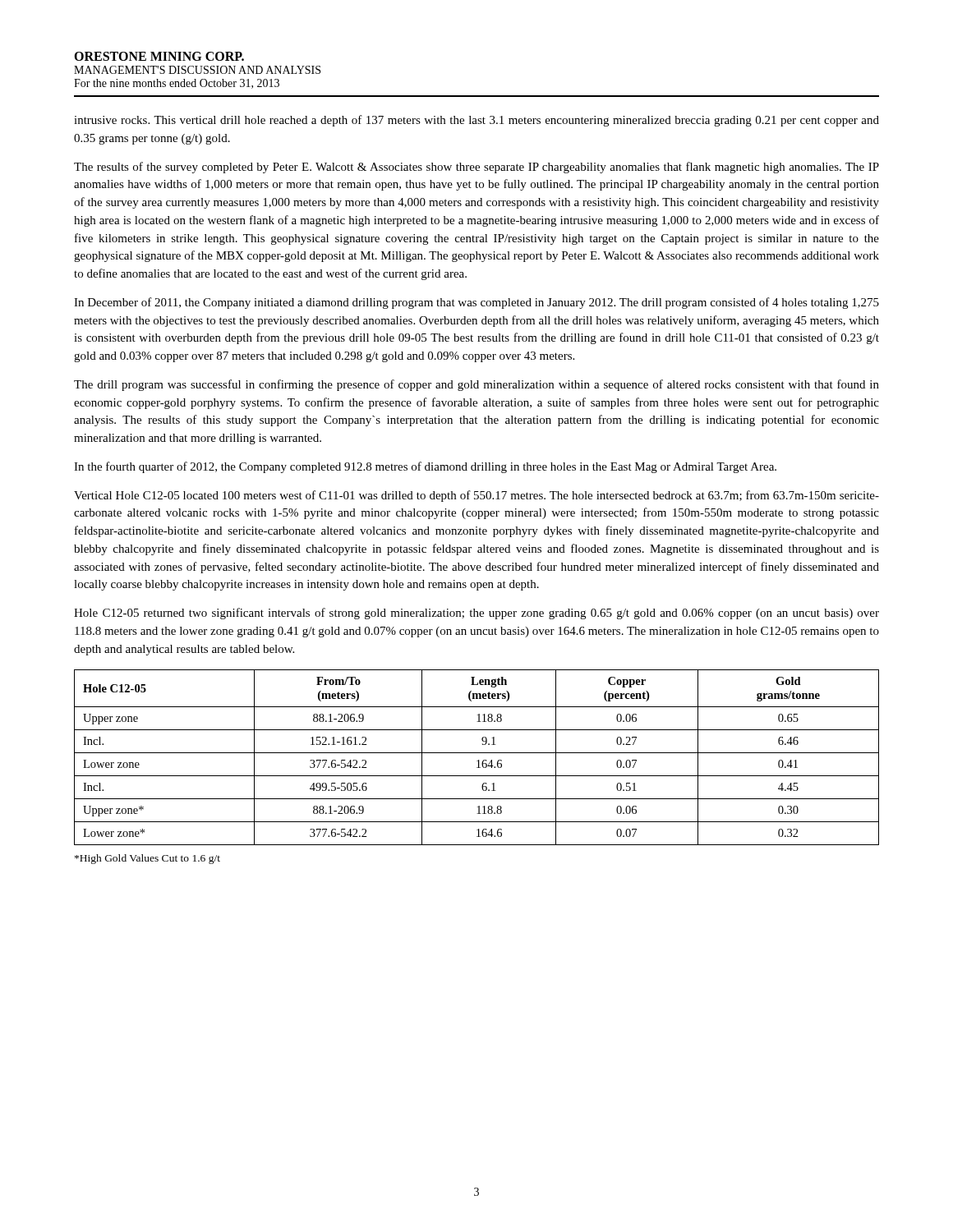Click on the region starting "intrusive rocks. This vertical drill hole reached a"
953x1232 pixels.
point(476,129)
